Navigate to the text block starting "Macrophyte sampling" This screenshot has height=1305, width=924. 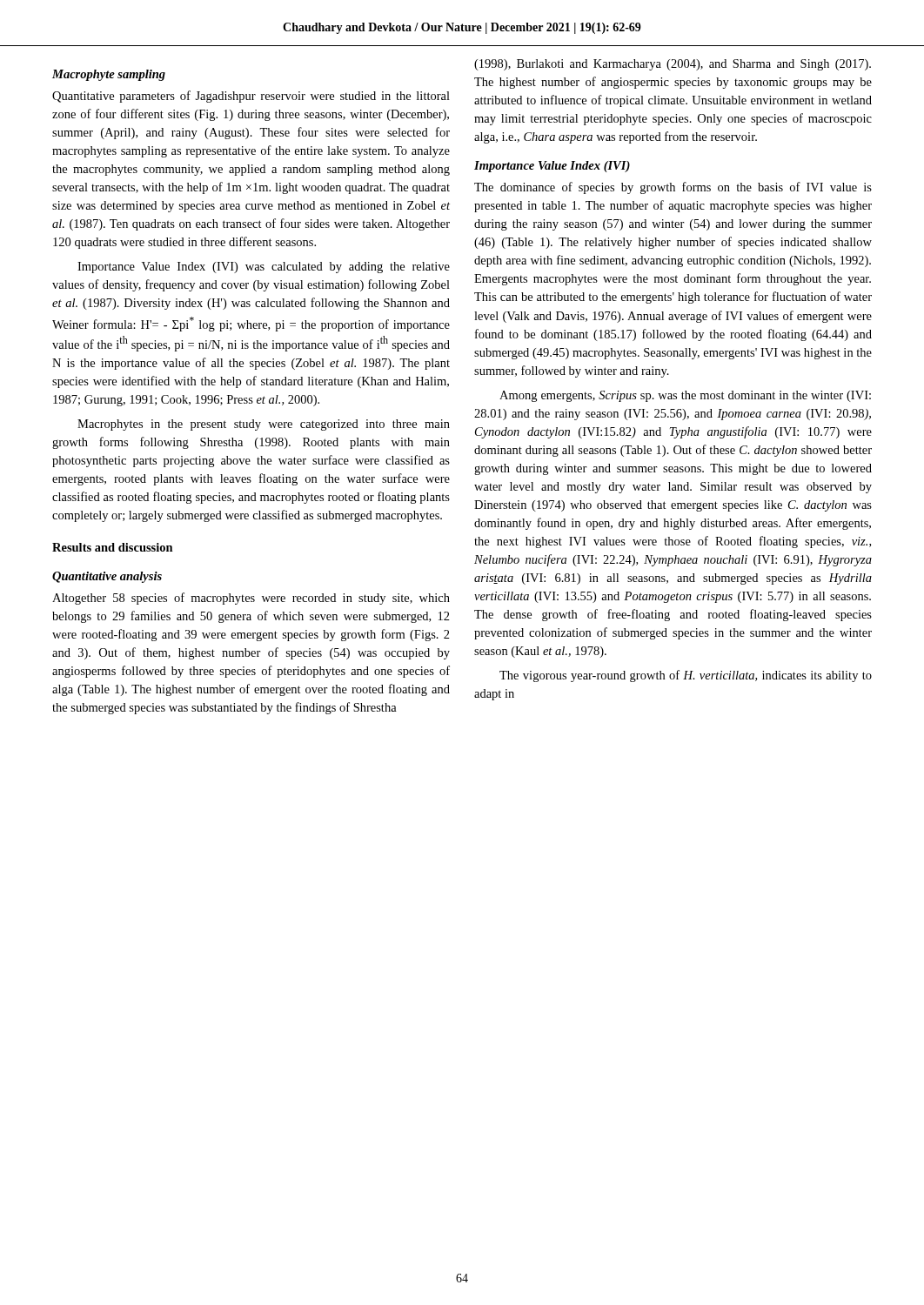(109, 74)
